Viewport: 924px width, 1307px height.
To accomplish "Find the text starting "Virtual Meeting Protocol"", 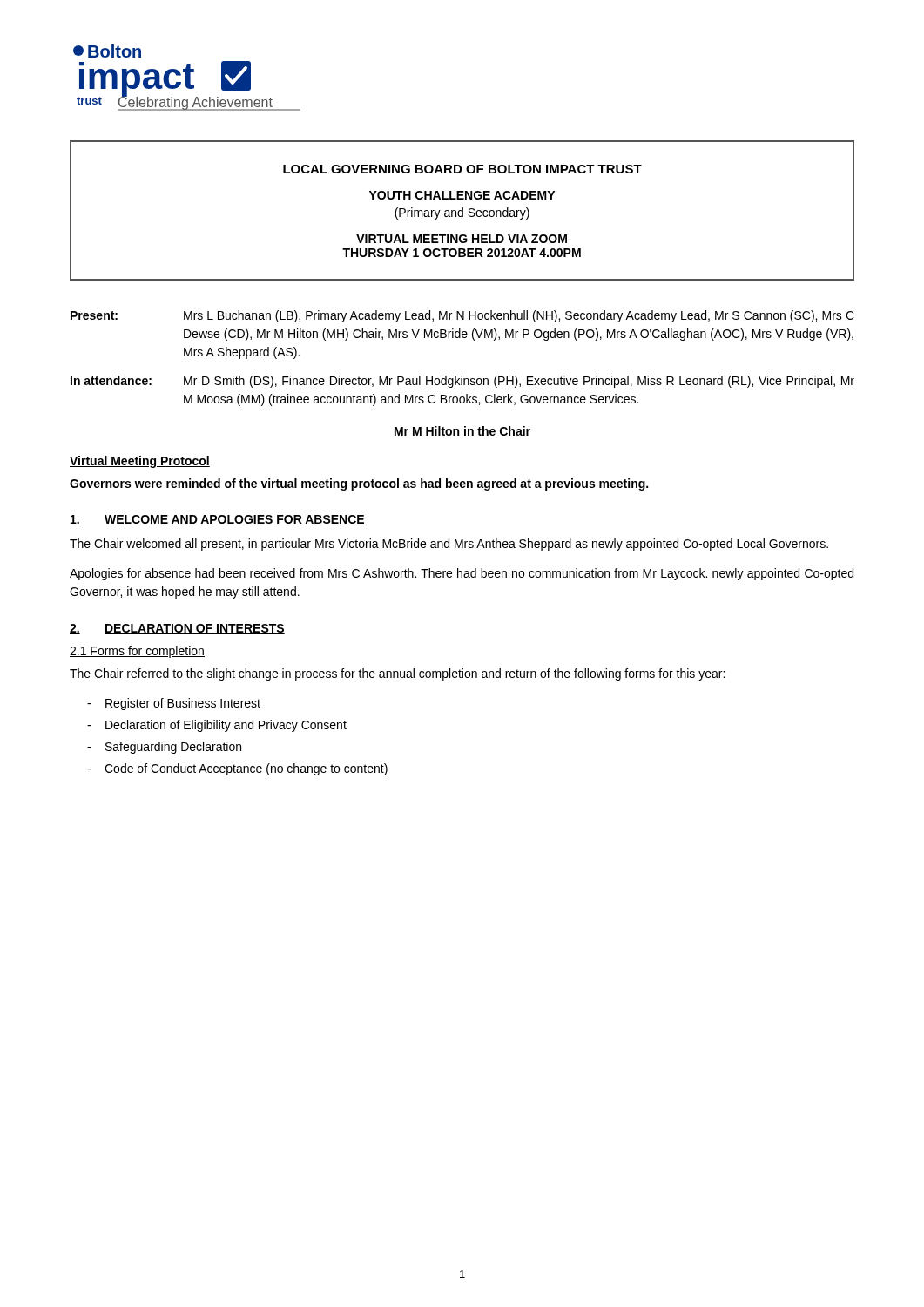I will click(x=140, y=461).
